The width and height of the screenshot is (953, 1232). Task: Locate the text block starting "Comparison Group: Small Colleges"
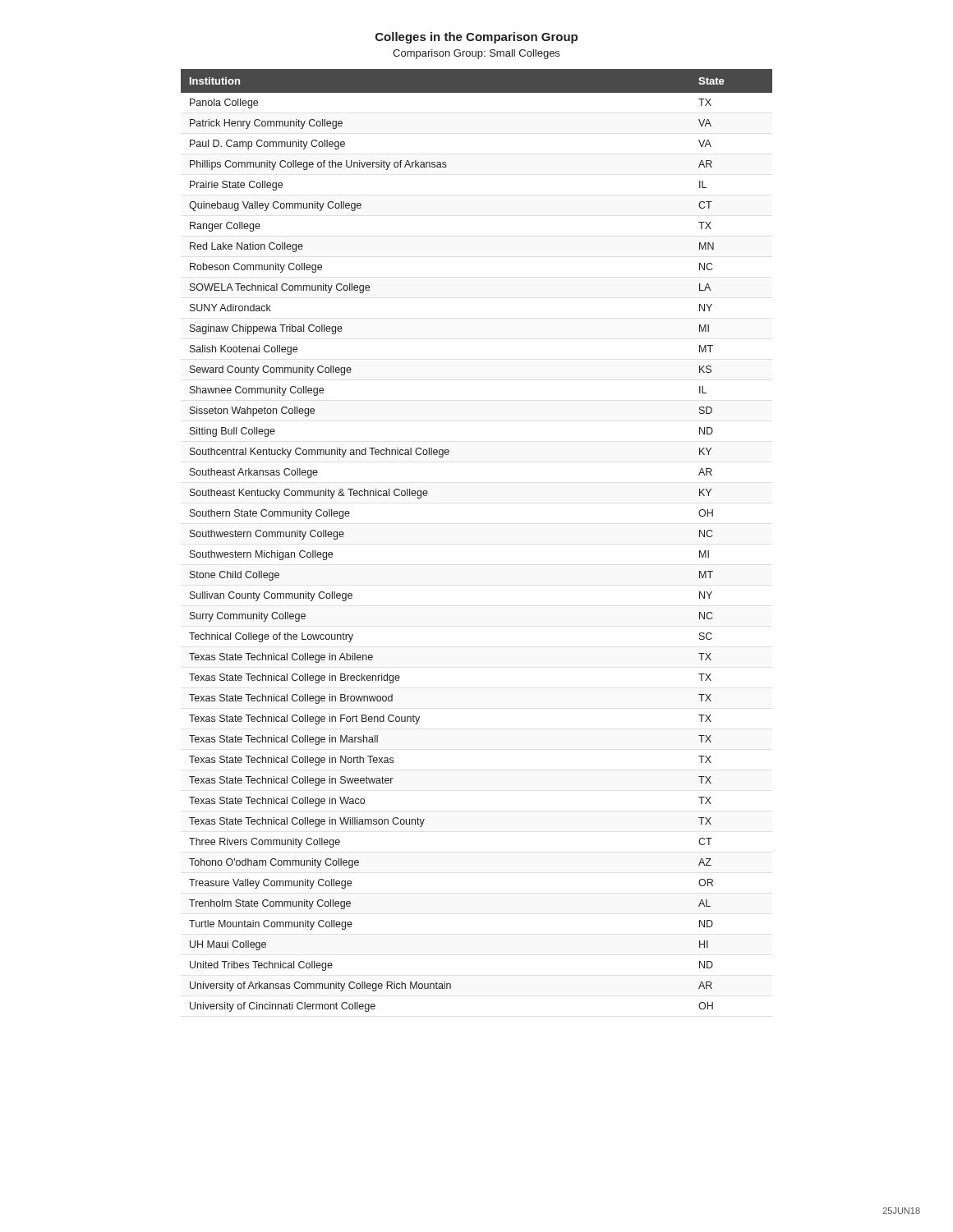tap(476, 53)
